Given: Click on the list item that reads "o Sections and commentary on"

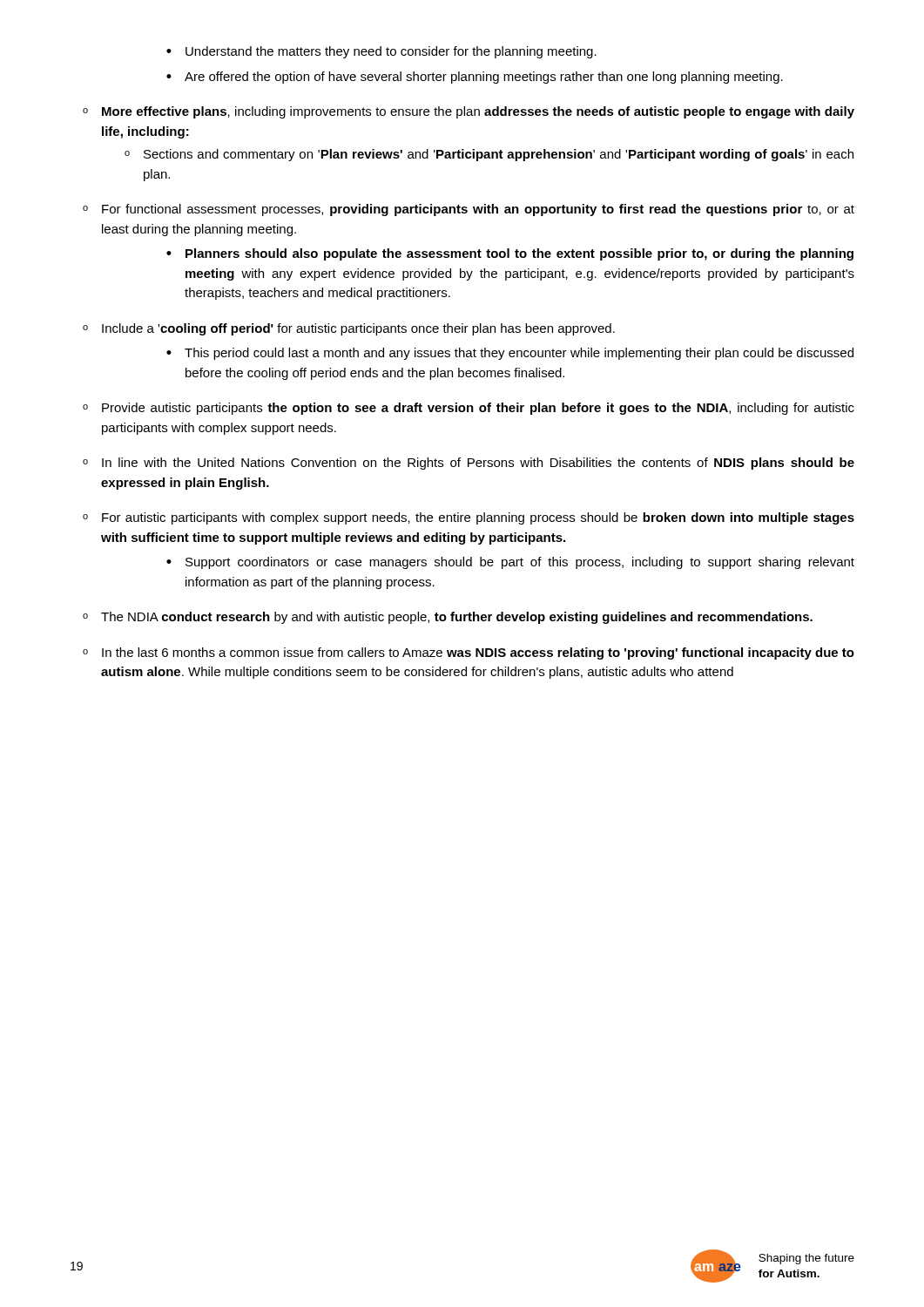Looking at the screenshot, I should tap(483, 164).
